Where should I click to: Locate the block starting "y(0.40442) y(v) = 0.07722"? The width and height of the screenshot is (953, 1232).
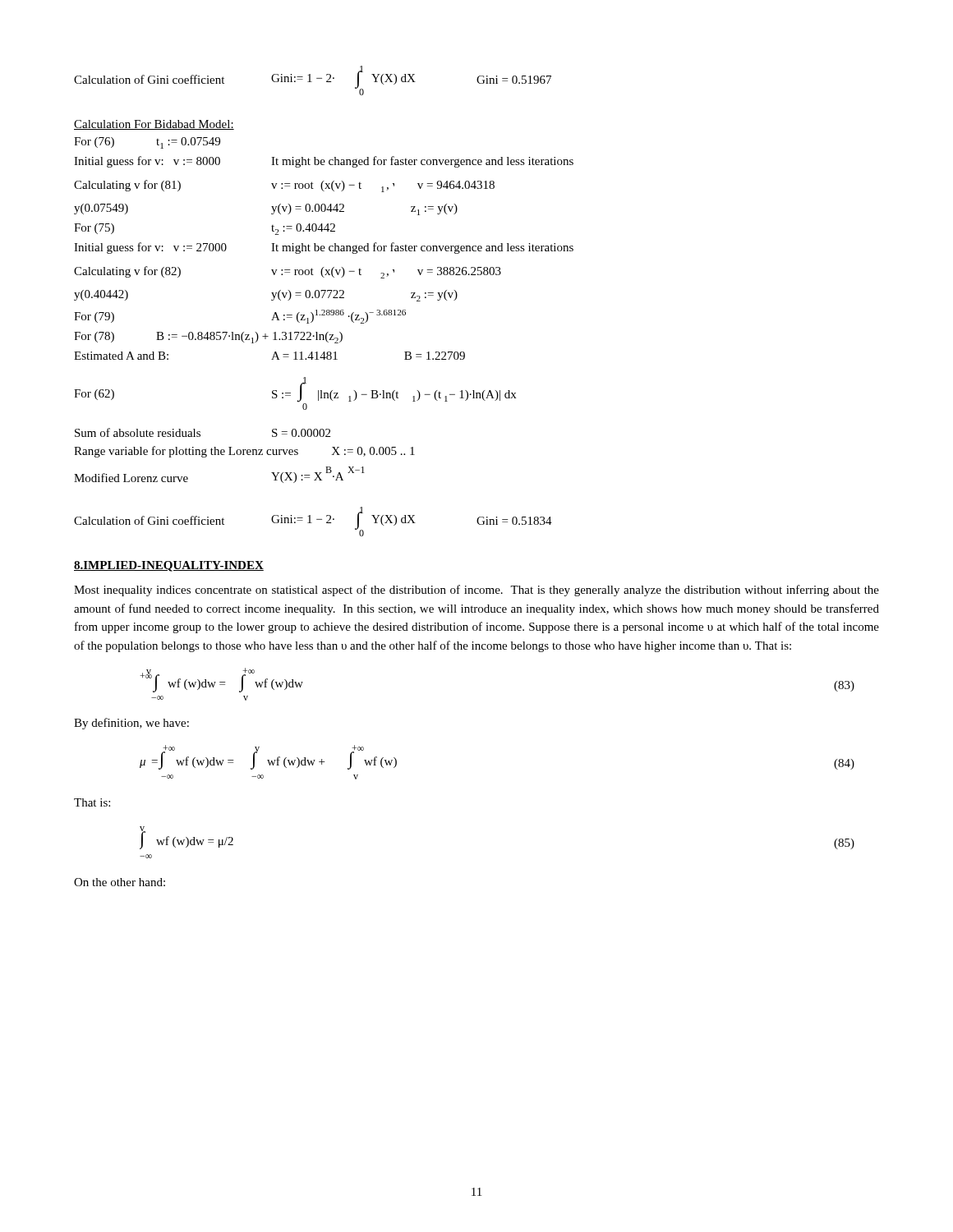point(101,295)
